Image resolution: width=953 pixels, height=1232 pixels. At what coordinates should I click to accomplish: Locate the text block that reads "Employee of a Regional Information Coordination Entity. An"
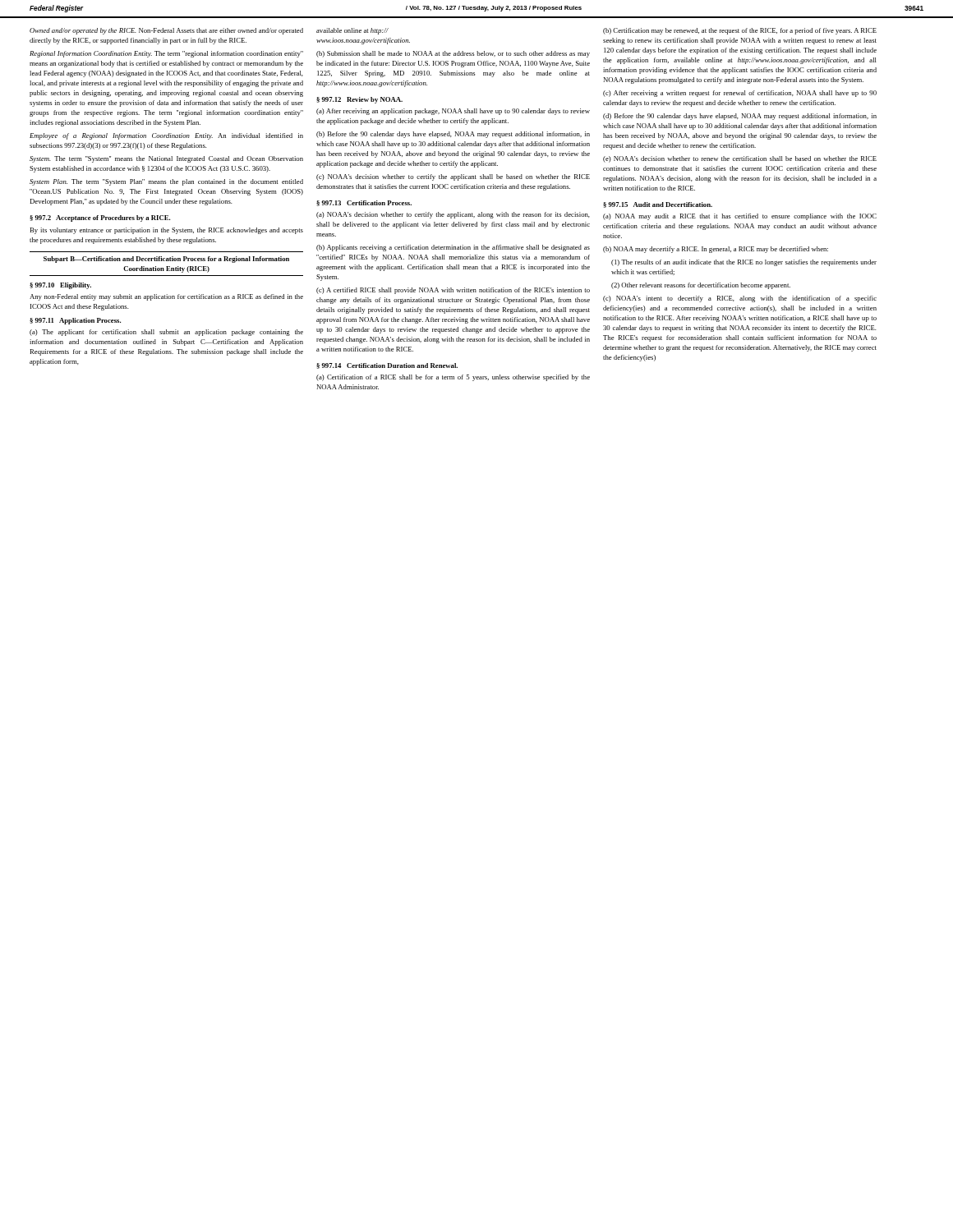point(166,141)
